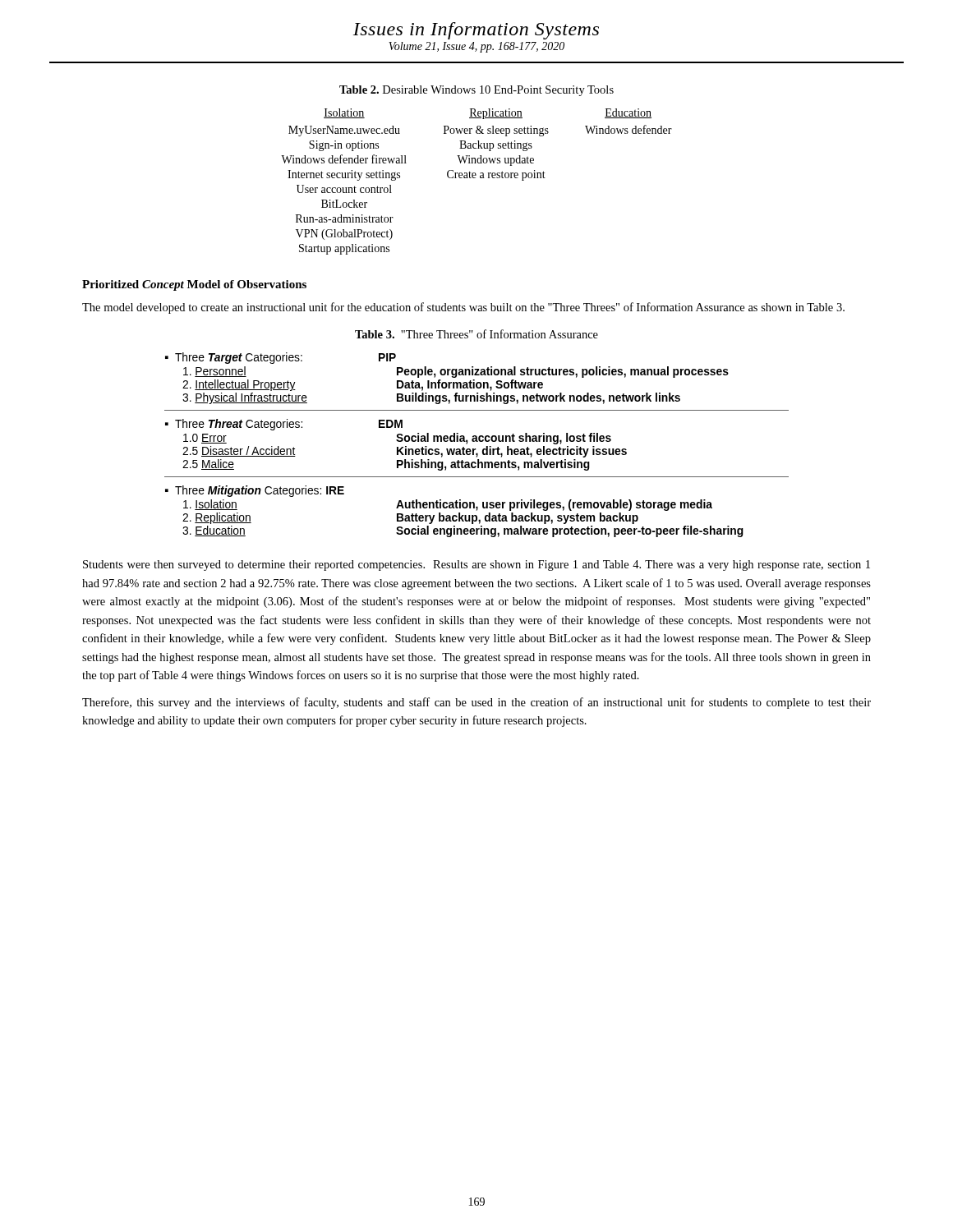This screenshot has height=1232, width=953.
Task: Select the text block containing "Therefore, this survey and"
Action: (x=476, y=711)
